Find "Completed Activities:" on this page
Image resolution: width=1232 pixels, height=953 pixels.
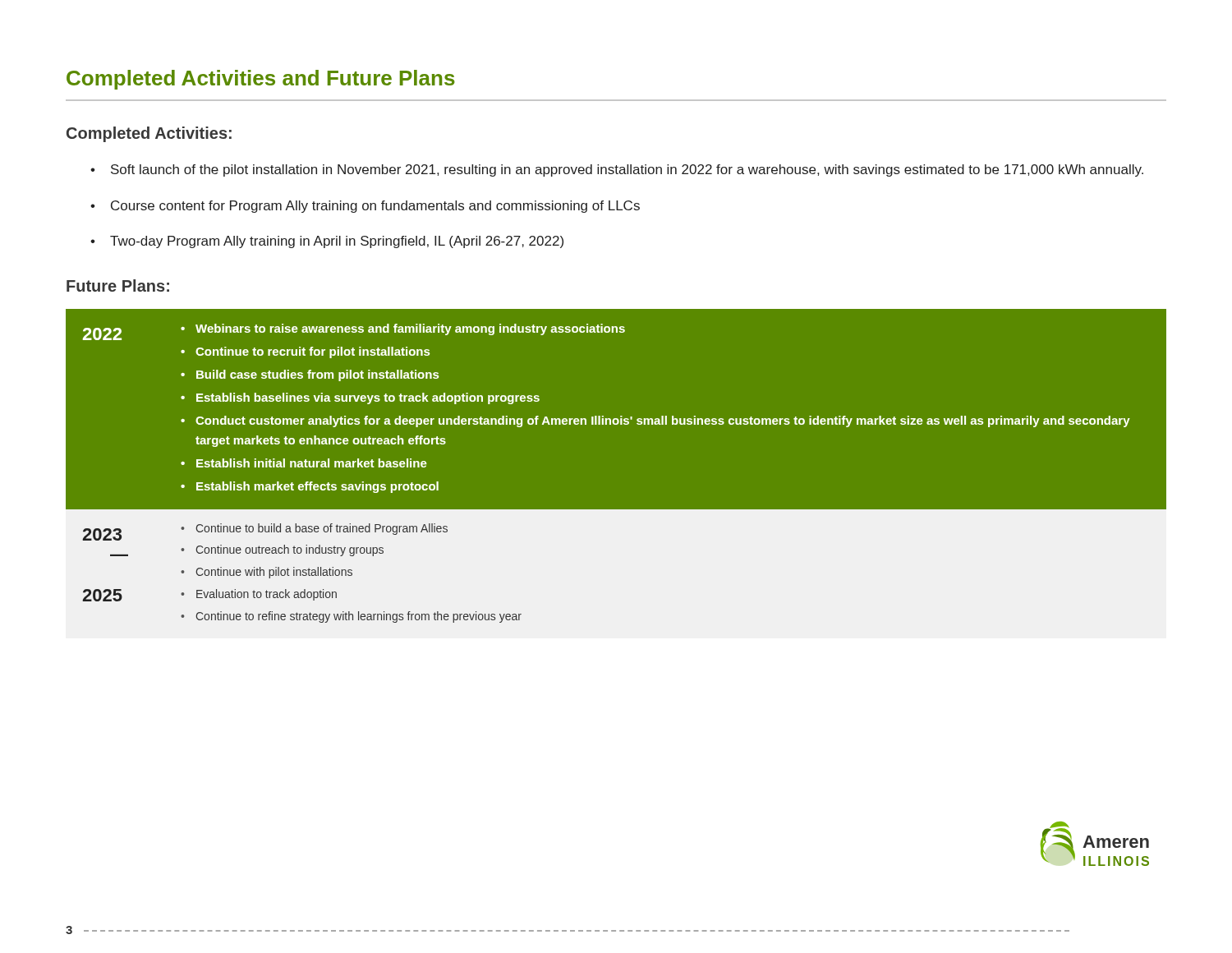(x=149, y=134)
